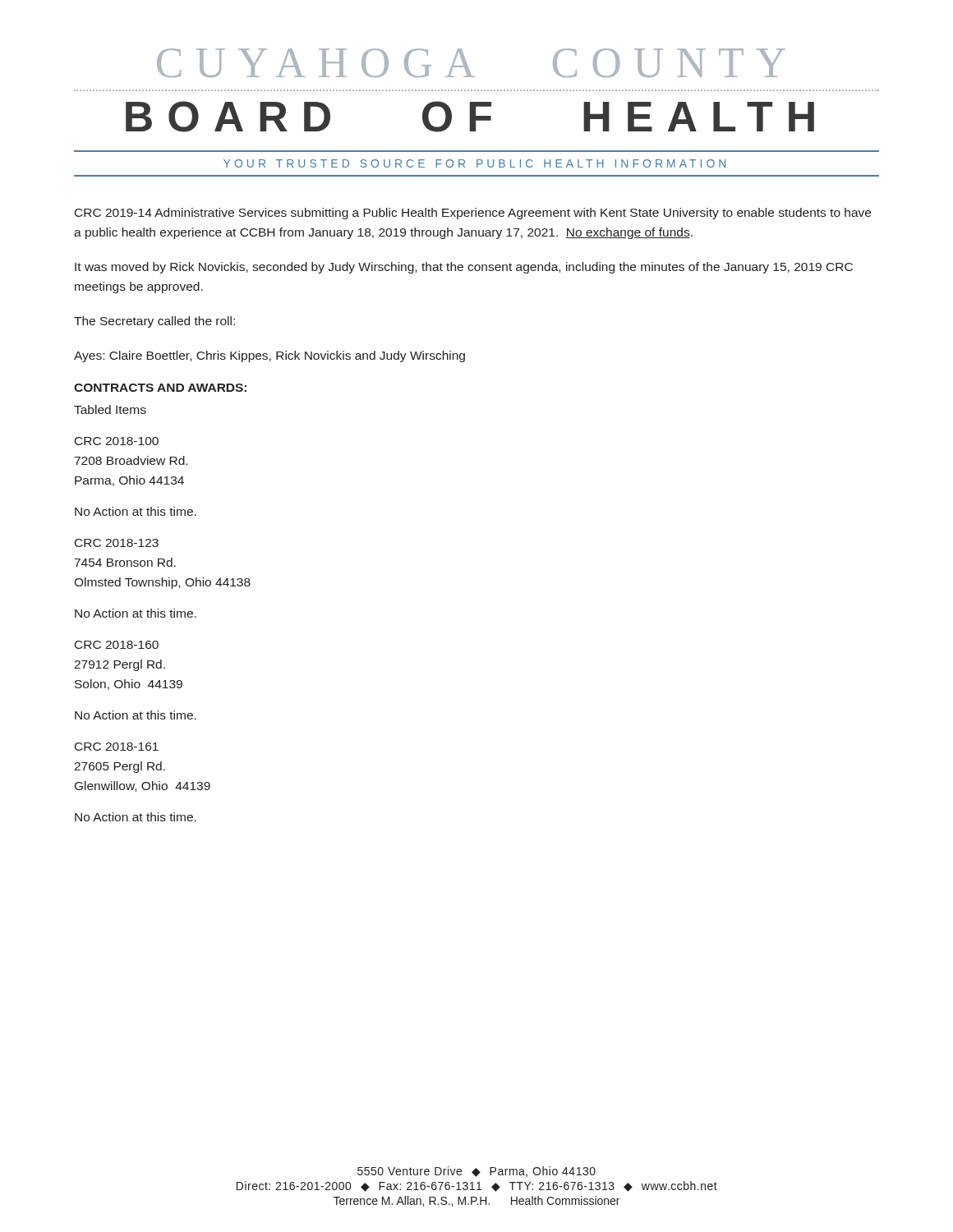The height and width of the screenshot is (1232, 953).
Task: Find the text containing "Tabled Items"
Action: 110,410
